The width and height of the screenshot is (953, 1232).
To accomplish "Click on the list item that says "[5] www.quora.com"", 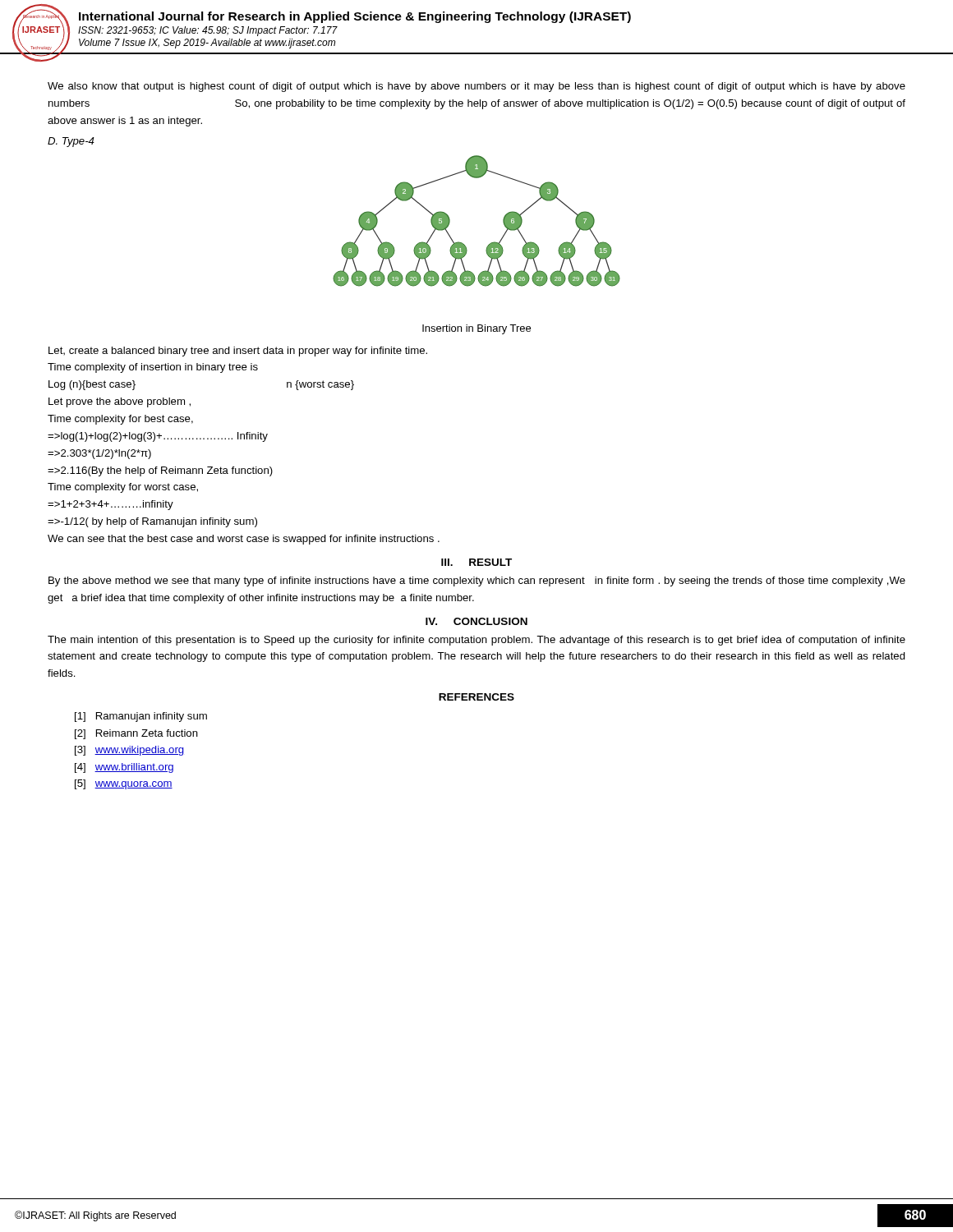I will [x=123, y=783].
